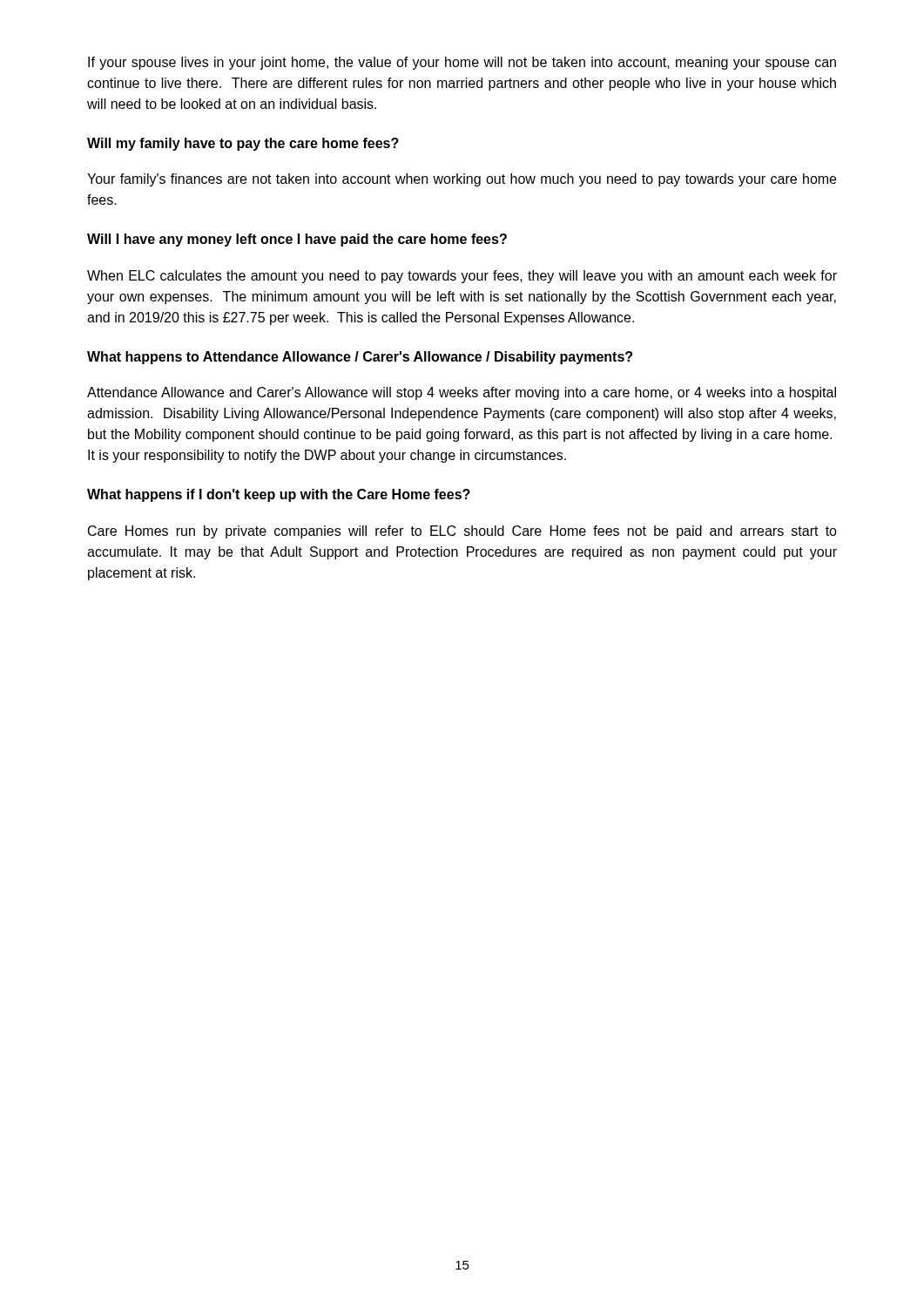This screenshot has height=1307, width=924.
Task: Point to the block starting "Care Homes run by"
Action: [x=462, y=552]
